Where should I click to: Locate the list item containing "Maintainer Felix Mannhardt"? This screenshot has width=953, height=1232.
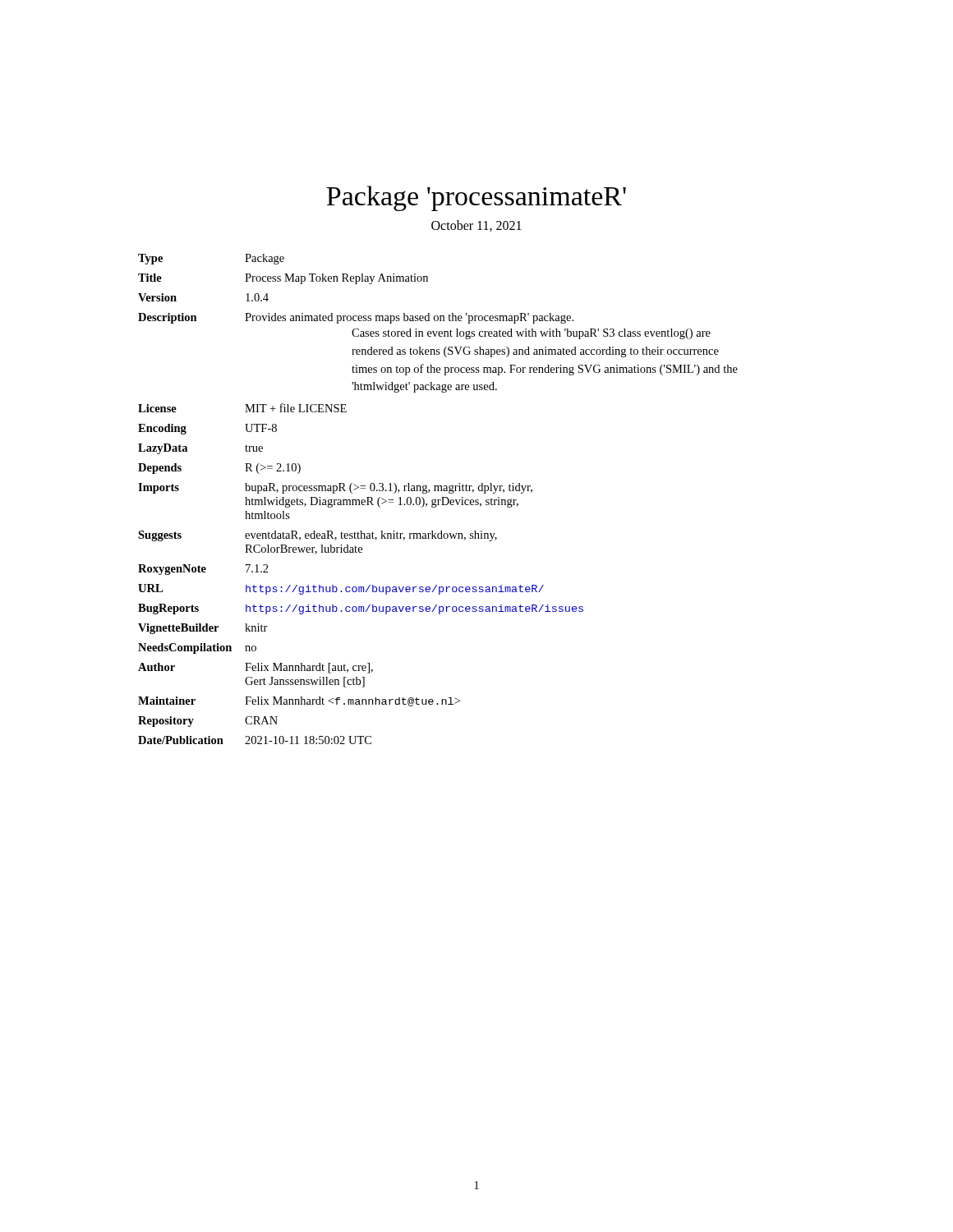pos(299,701)
